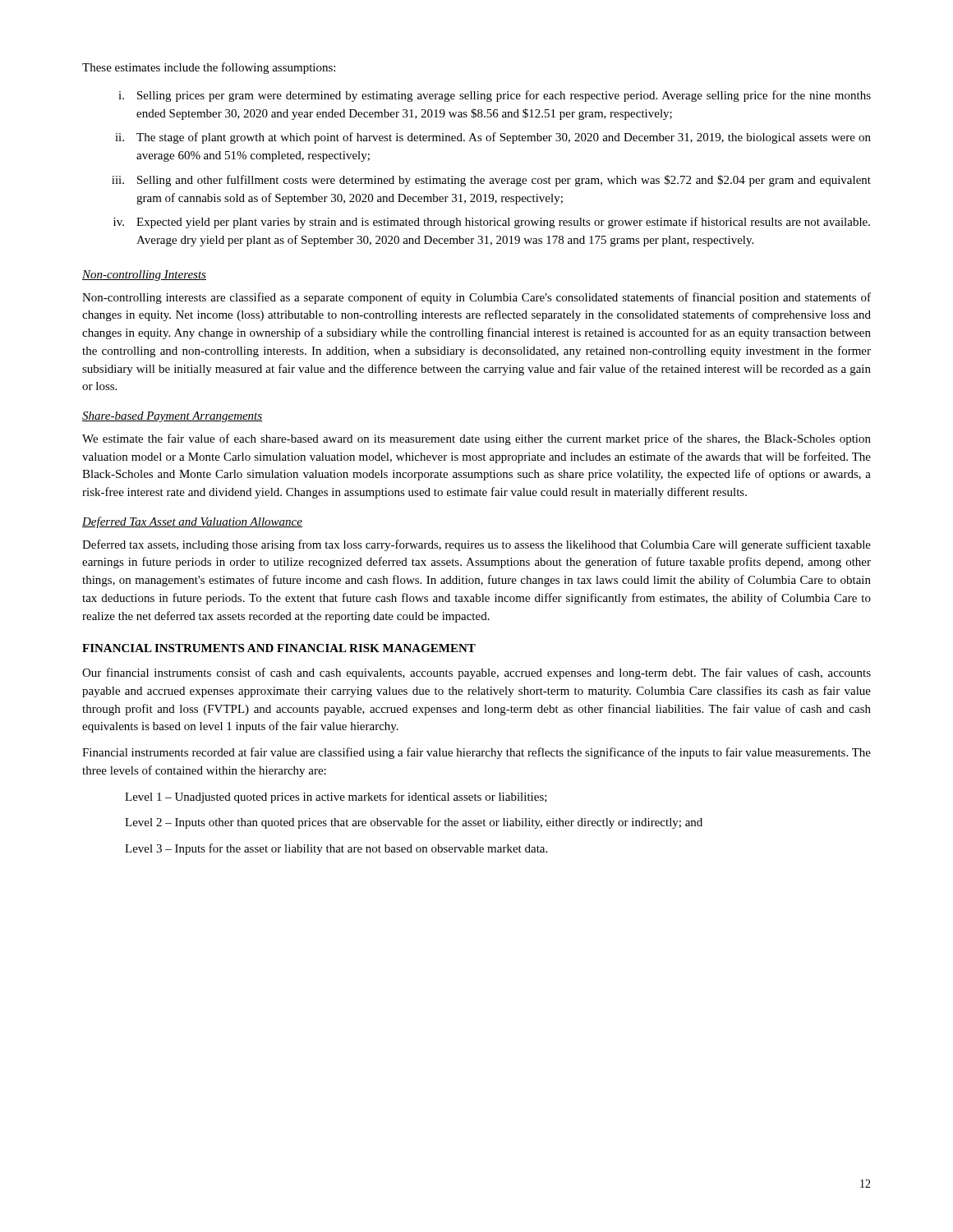The height and width of the screenshot is (1232, 953).
Task: Click on the text starting "Share-based Payment Arrangements"
Action: tap(172, 417)
